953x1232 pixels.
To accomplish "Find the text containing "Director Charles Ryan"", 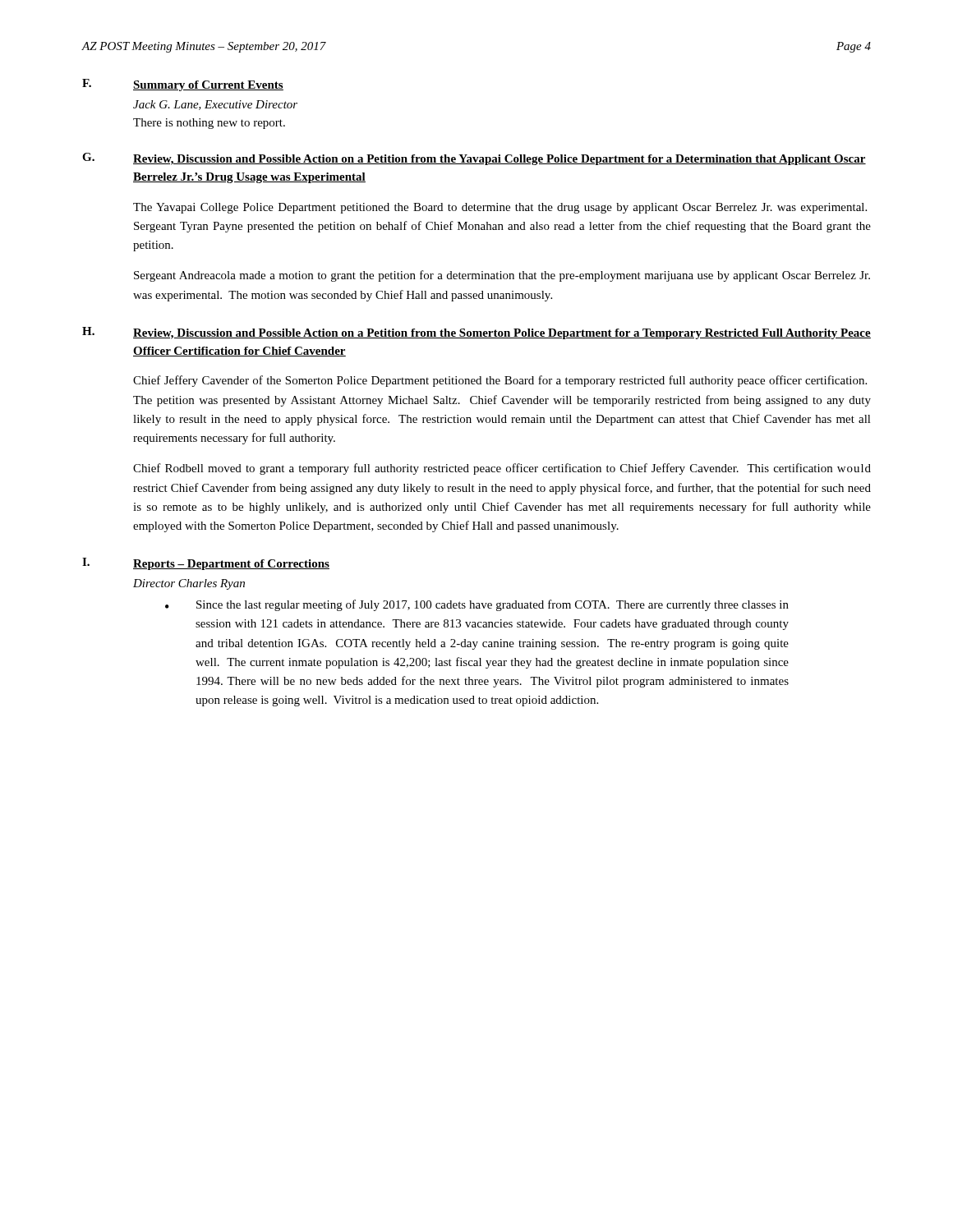I will (189, 583).
